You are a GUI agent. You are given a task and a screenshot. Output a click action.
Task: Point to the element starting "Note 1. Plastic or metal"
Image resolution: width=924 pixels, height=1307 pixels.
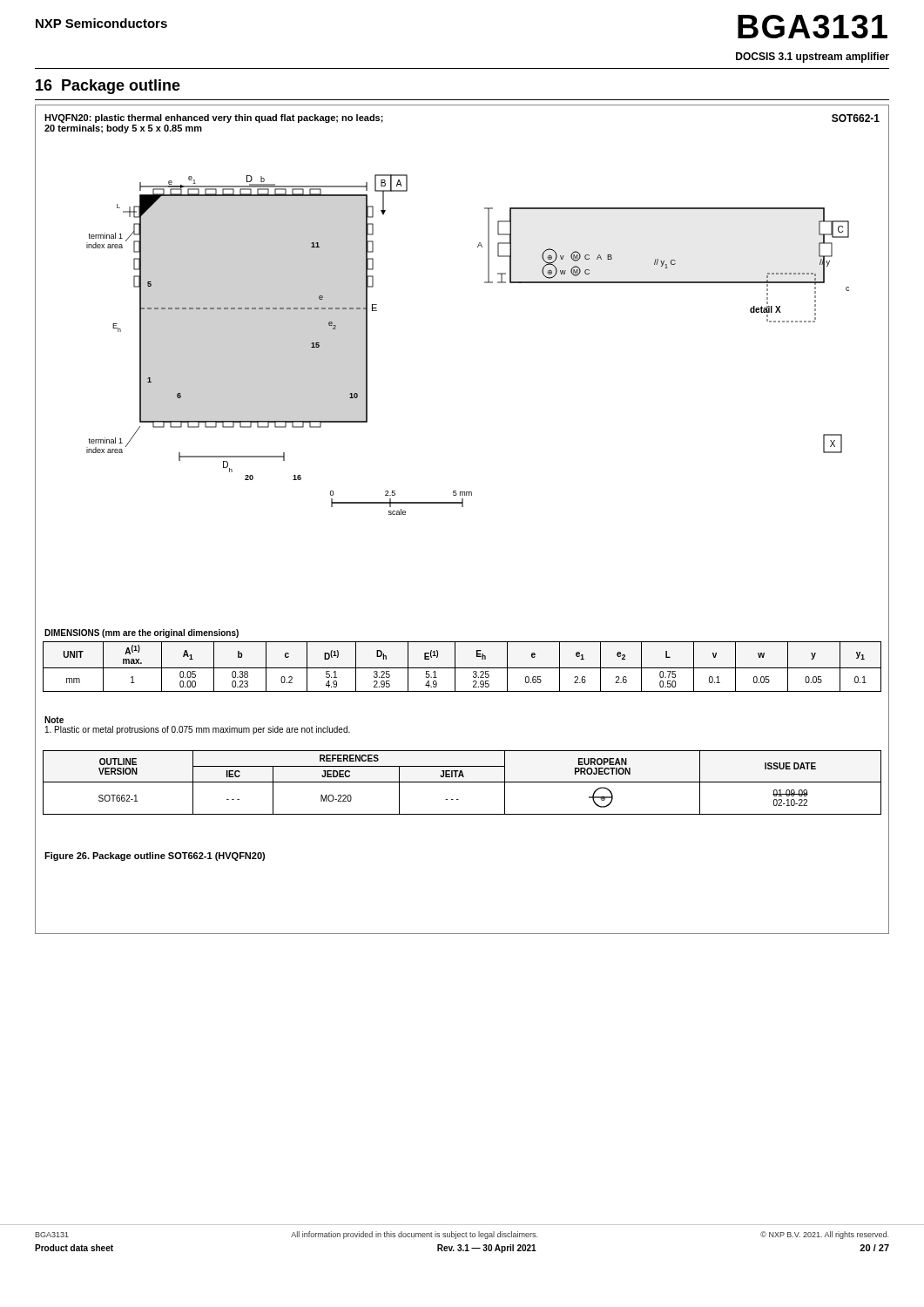coord(197,725)
